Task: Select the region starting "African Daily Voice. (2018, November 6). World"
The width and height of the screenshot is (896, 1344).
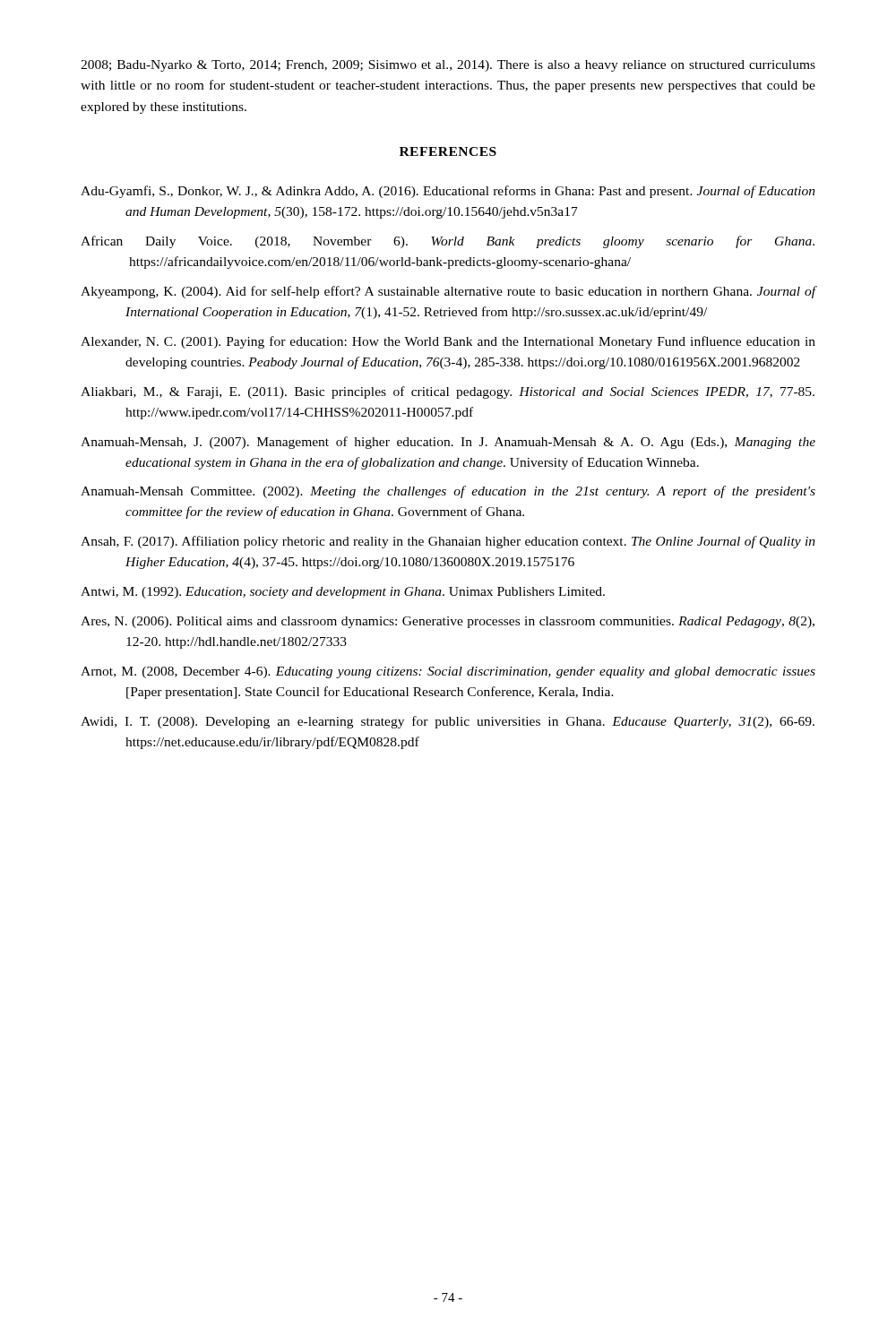Action: click(x=448, y=251)
